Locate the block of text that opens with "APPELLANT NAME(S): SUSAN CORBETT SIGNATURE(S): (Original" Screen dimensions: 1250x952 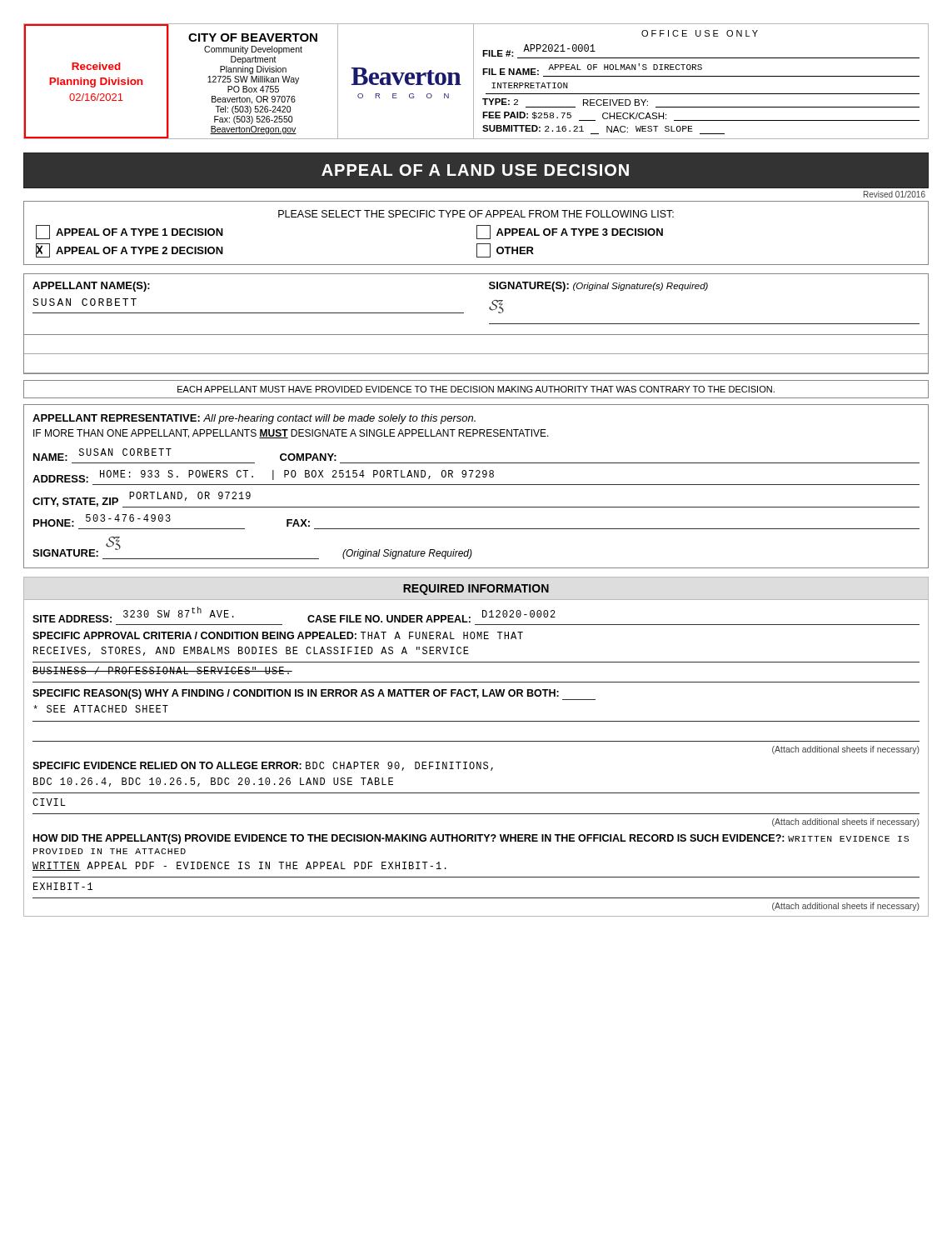click(476, 324)
